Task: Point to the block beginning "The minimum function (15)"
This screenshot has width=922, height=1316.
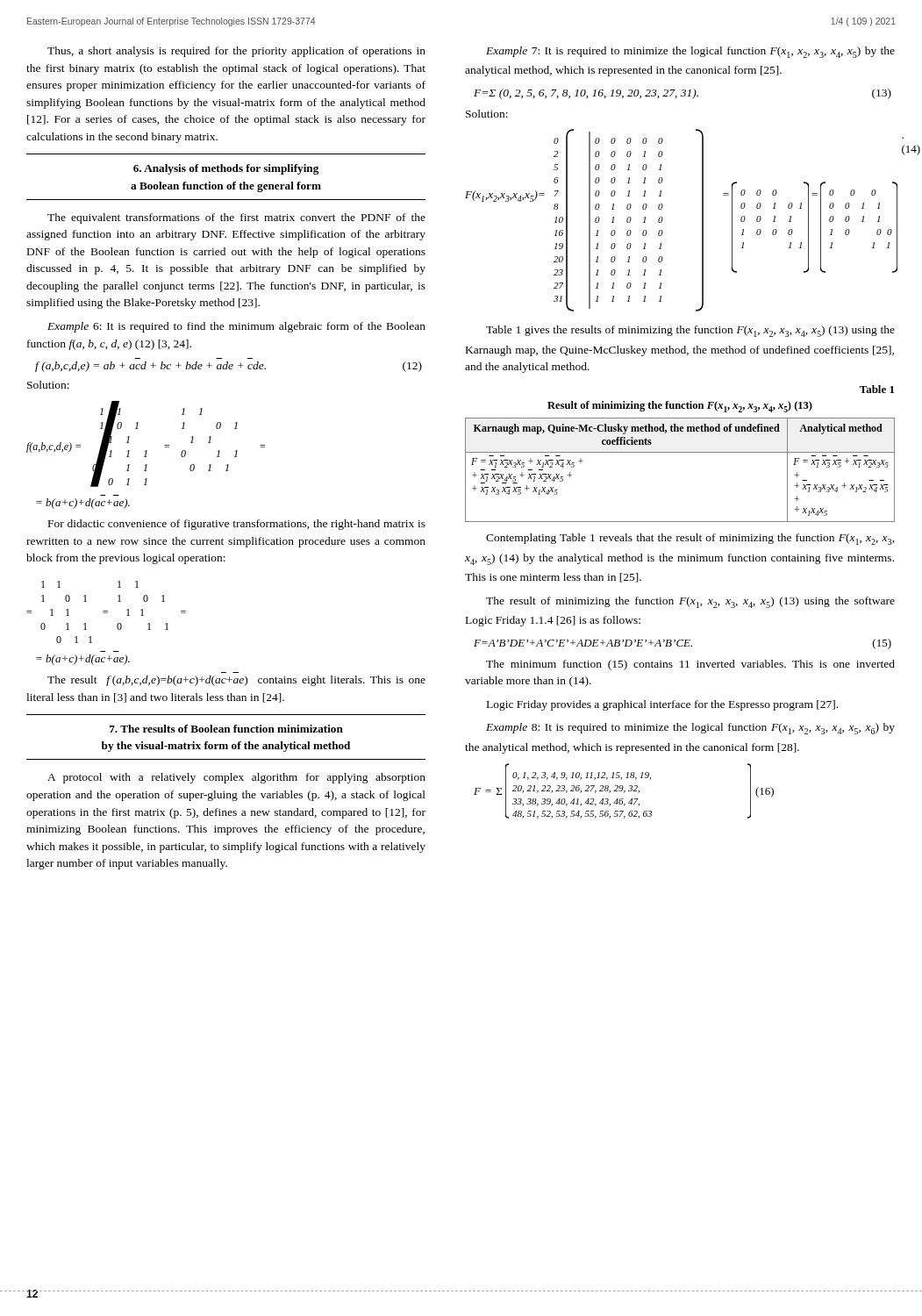Action: click(x=680, y=705)
